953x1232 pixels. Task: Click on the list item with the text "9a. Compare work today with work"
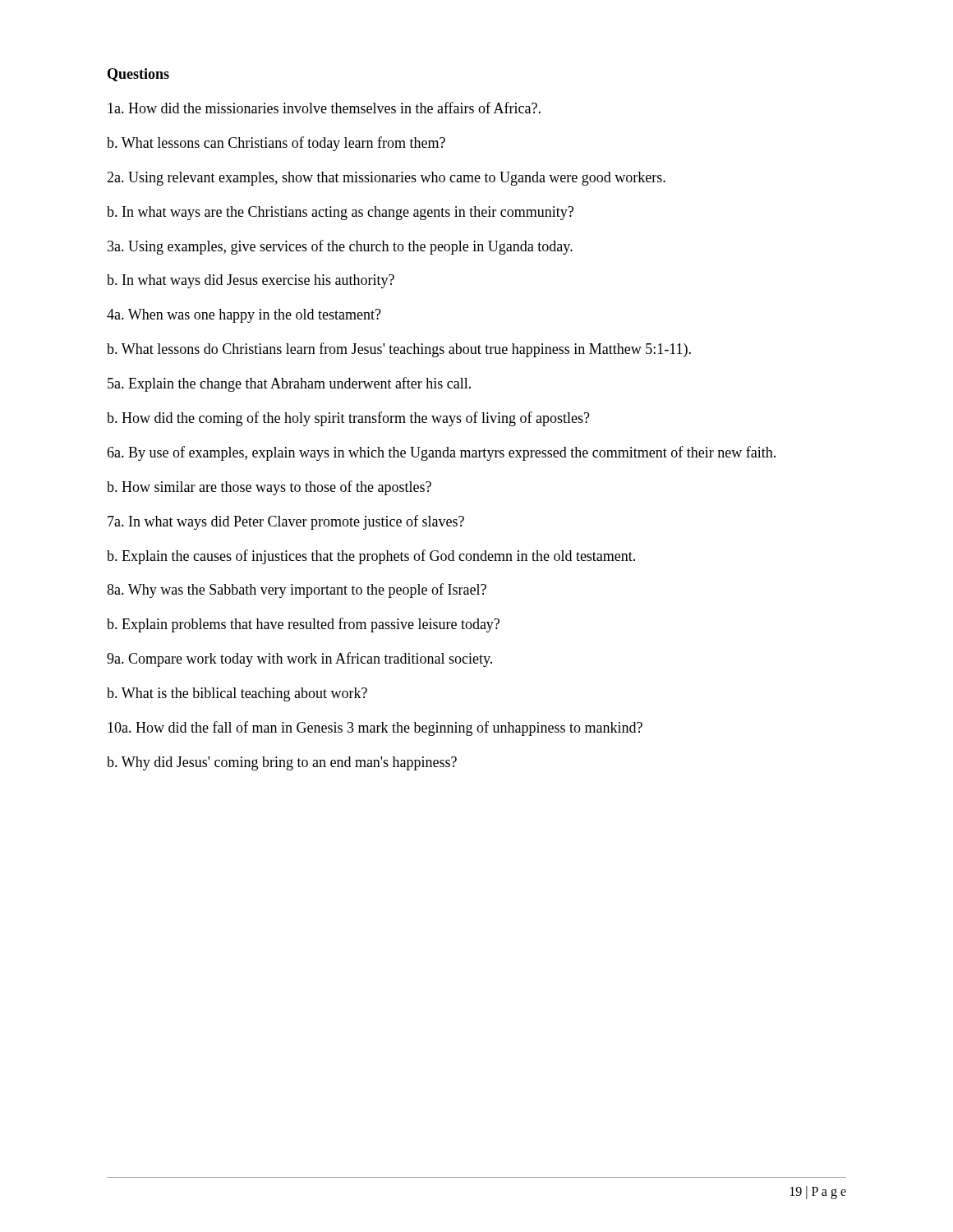[300, 659]
